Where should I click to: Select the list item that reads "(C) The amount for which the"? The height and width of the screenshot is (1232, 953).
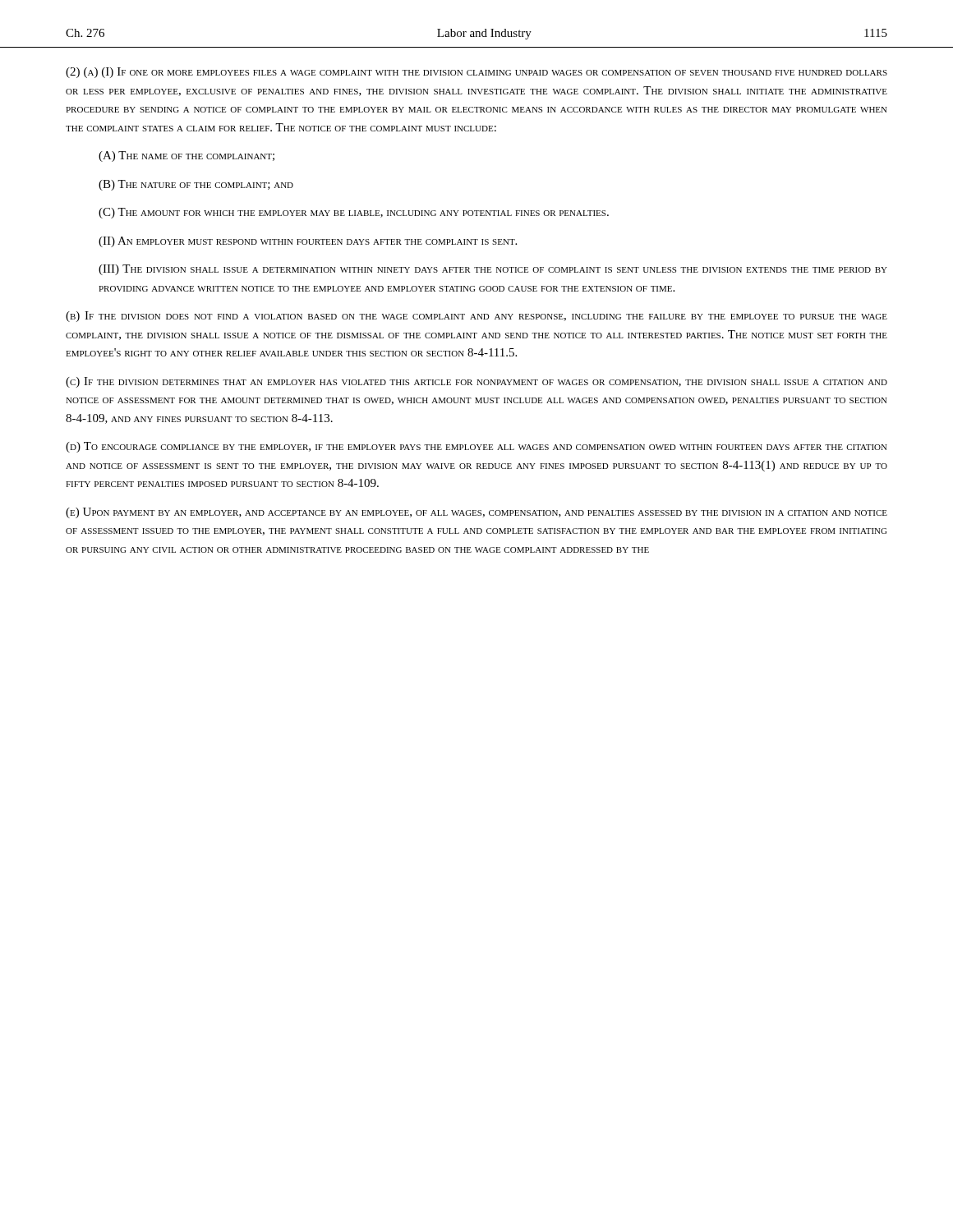[493, 212]
